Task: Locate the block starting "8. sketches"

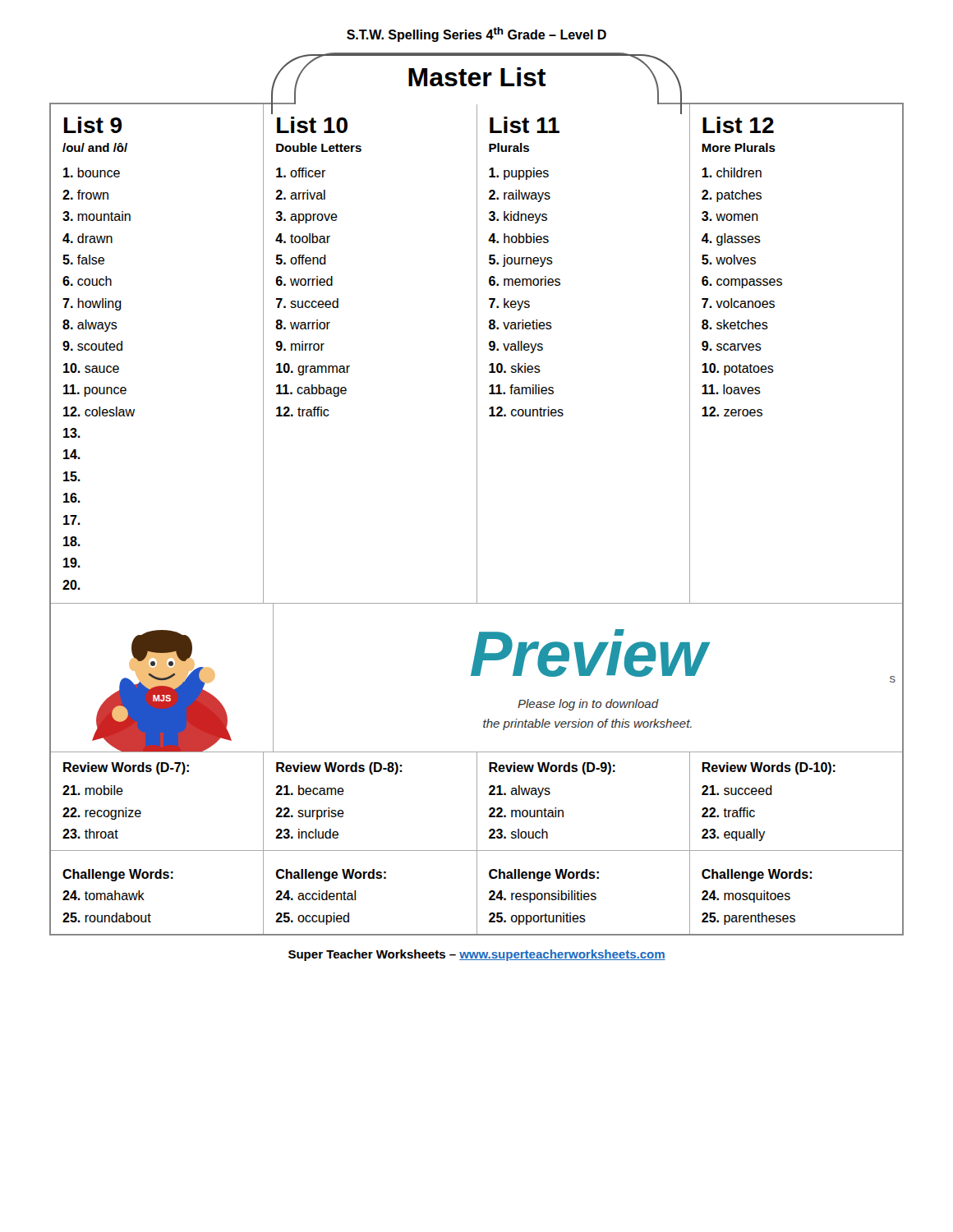Action: (735, 325)
